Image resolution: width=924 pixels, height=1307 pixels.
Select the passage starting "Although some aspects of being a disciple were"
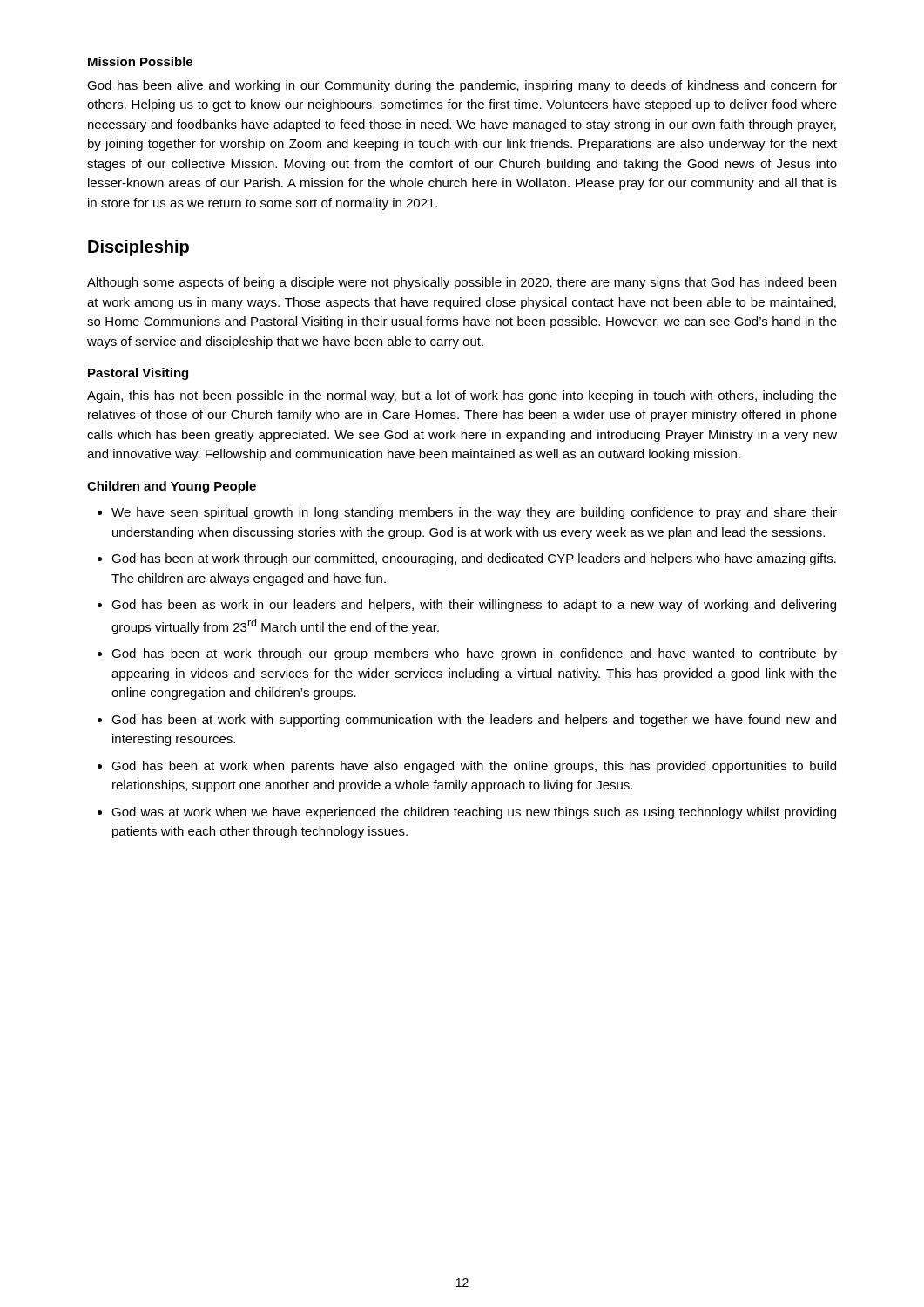pyautogui.click(x=462, y=312)
